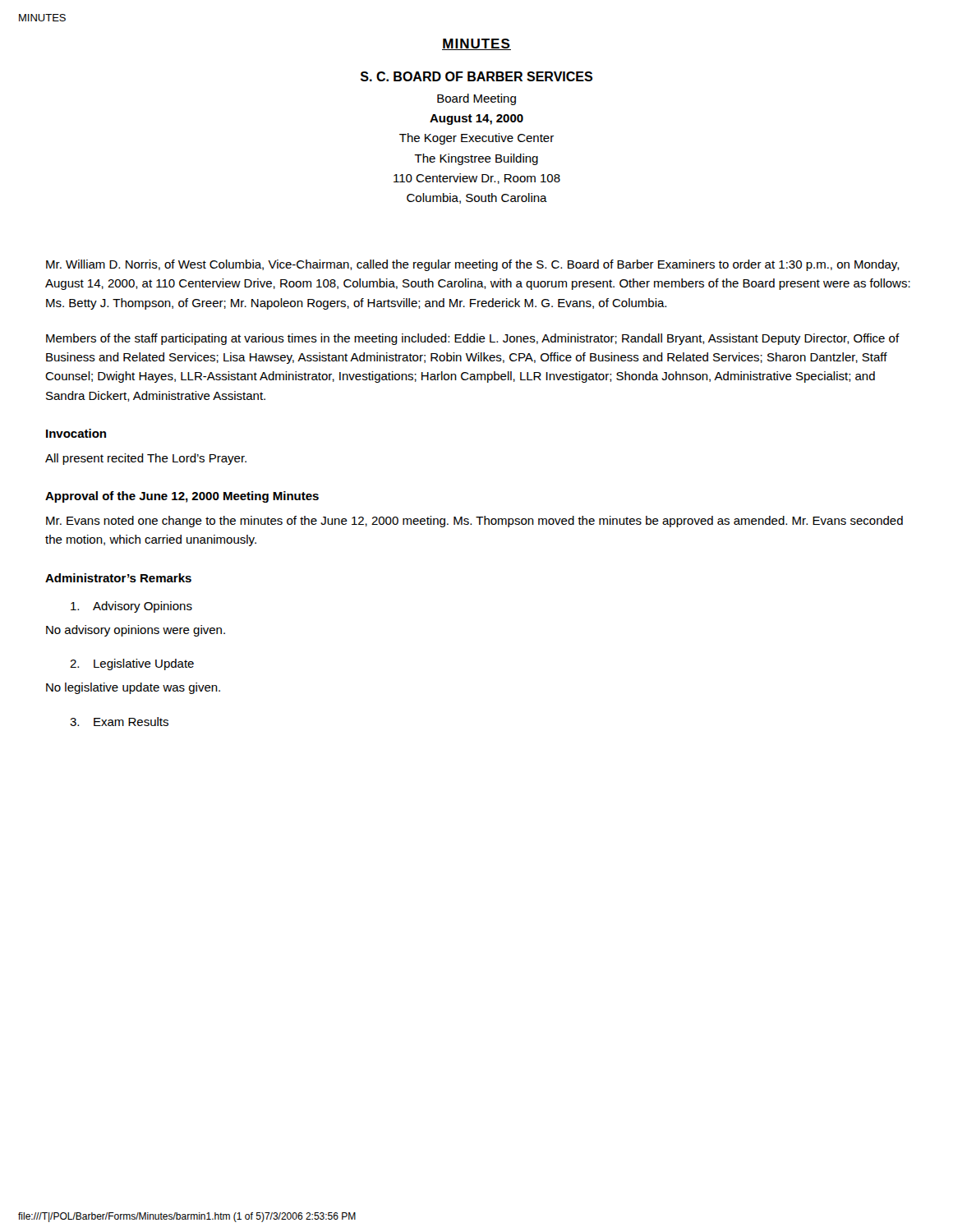
Task: Locate the text "2. Legislative Update"
Action: [x=132, y=663]
